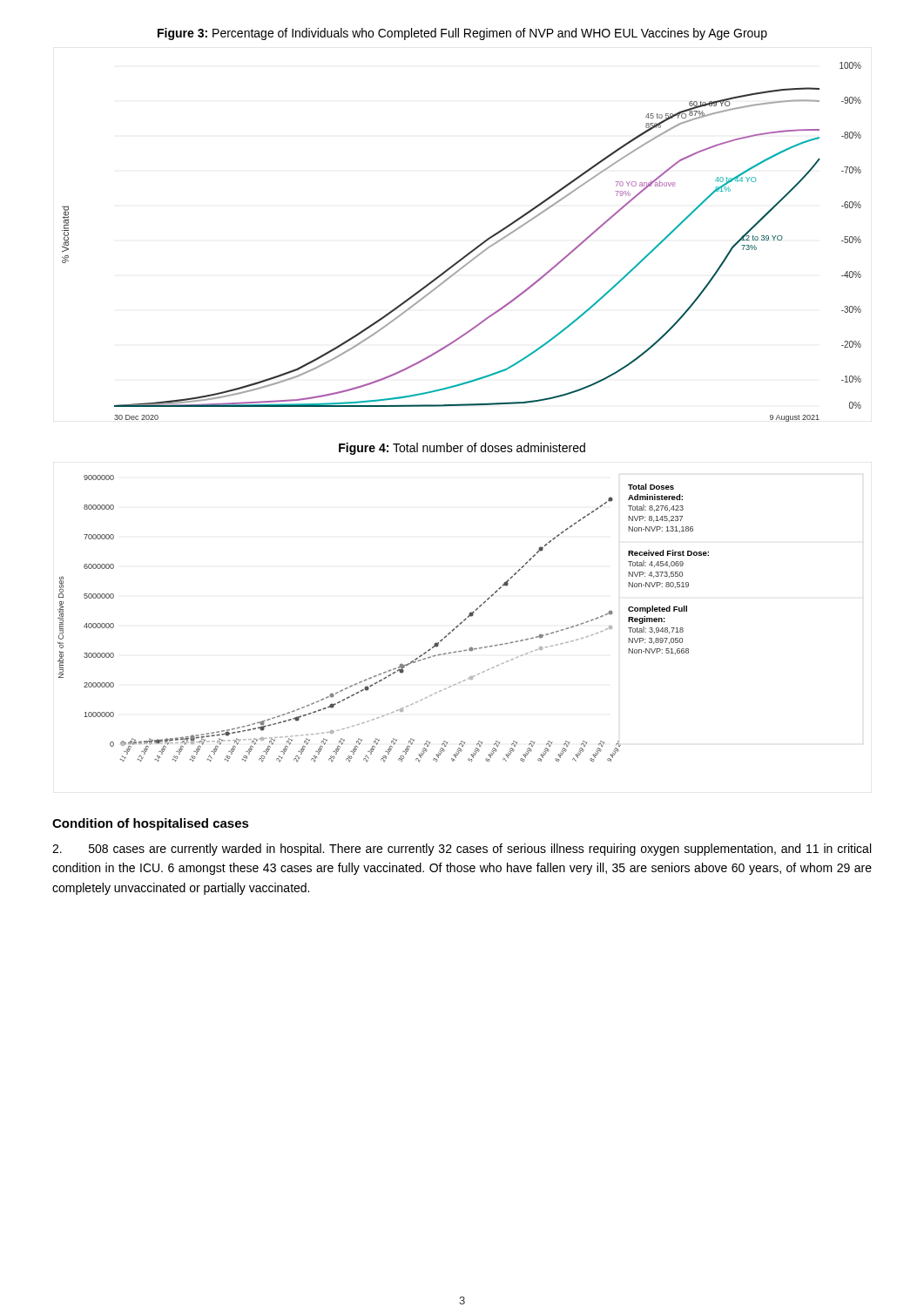The height and width of the screenshot is (1307, 924).
Task: Locate the caption containing "Figure 4: Total number"
Action: [462, 448]
